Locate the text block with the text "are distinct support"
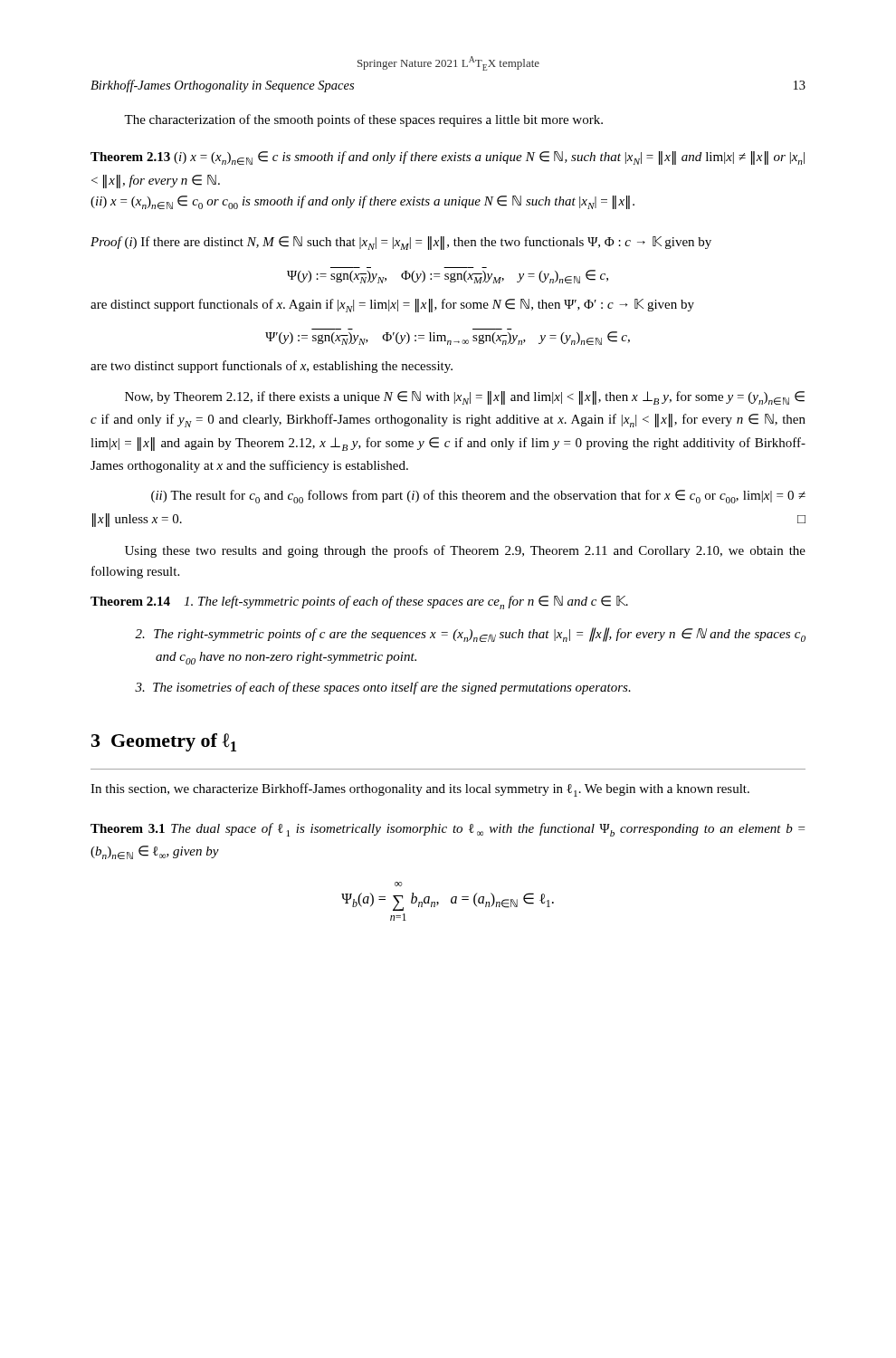This screenshot has width=896, height=1358. pos(392,305)
